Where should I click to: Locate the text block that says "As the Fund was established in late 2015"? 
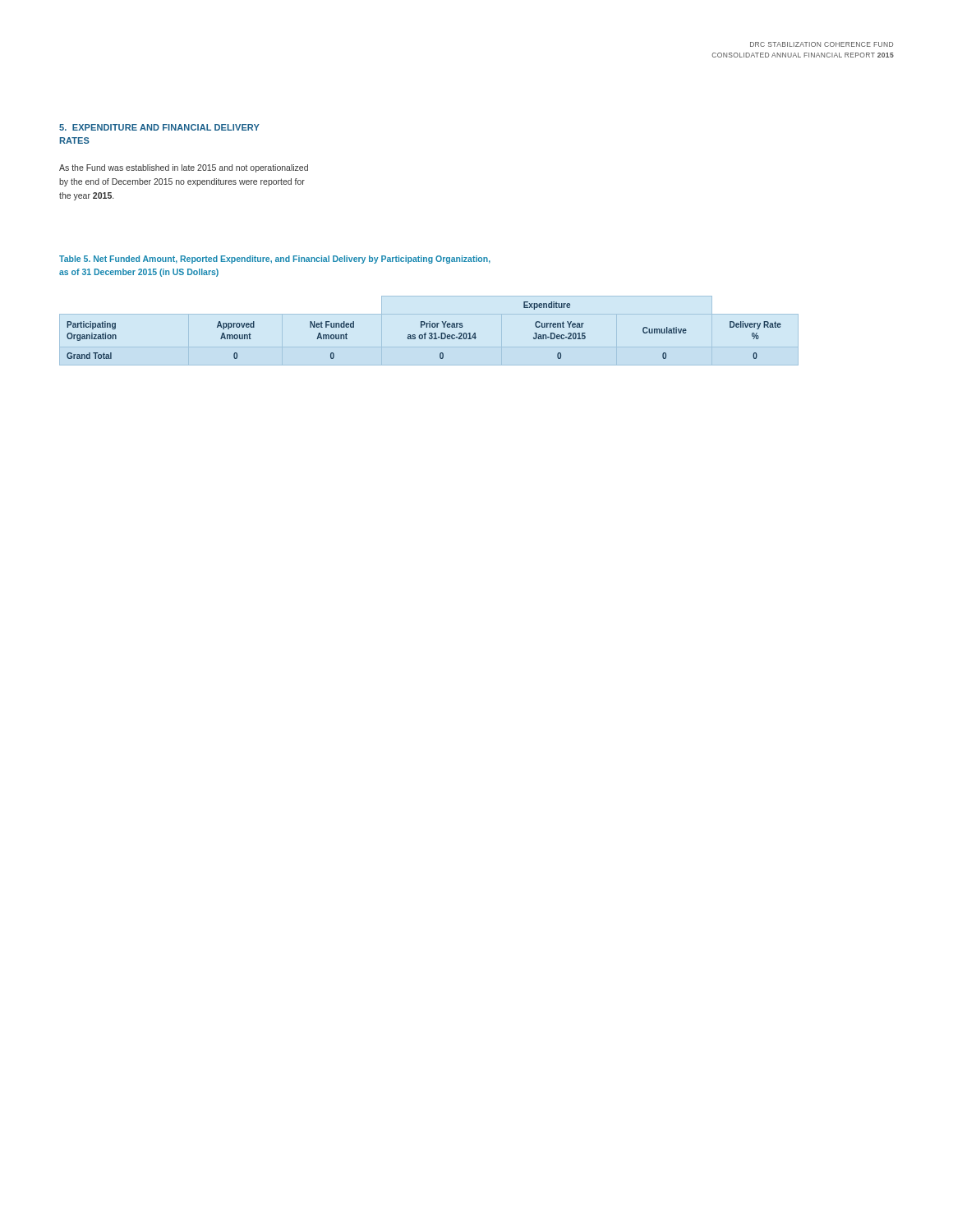click(x=184, y=181)
